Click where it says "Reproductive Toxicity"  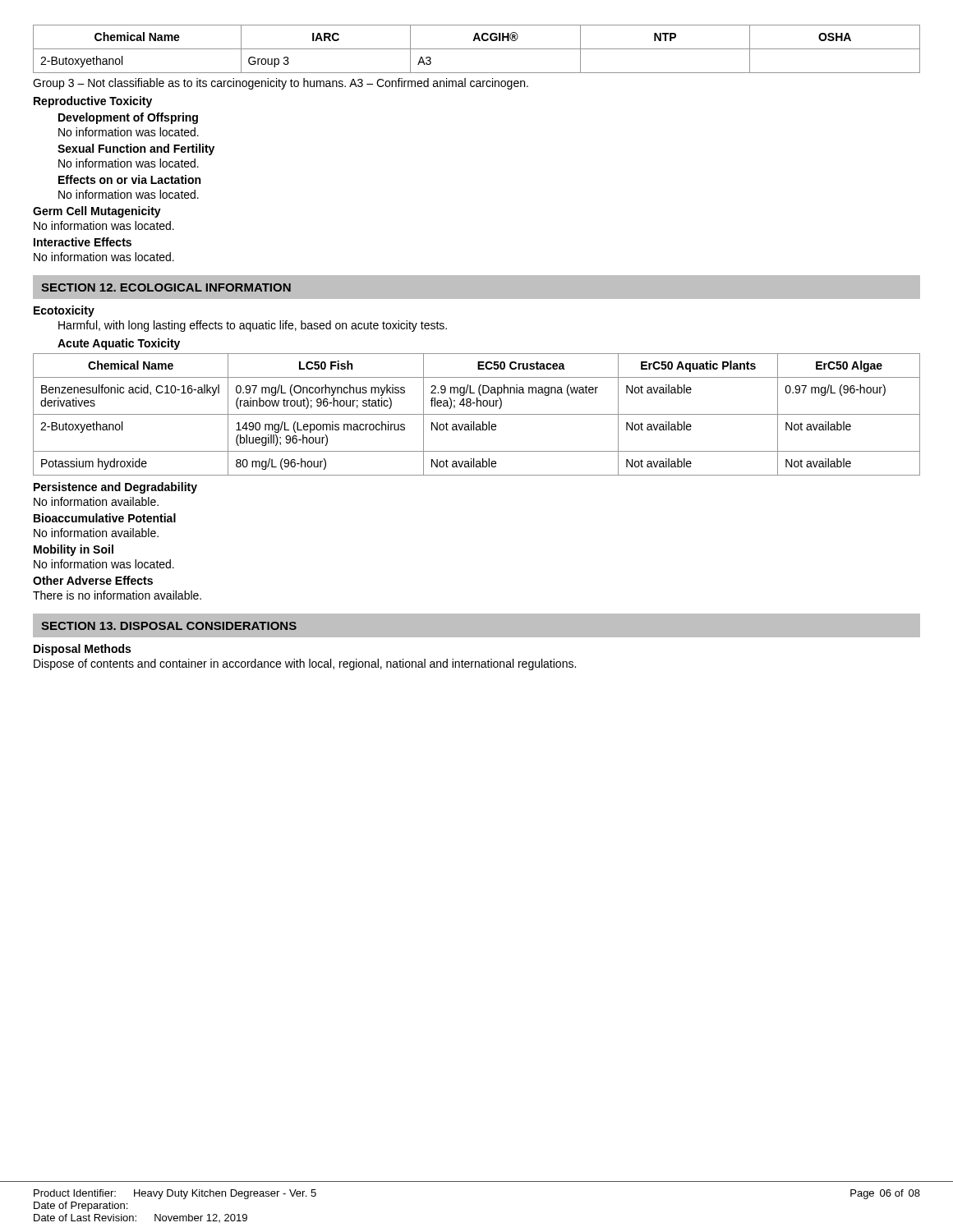(x=93, y=101)
